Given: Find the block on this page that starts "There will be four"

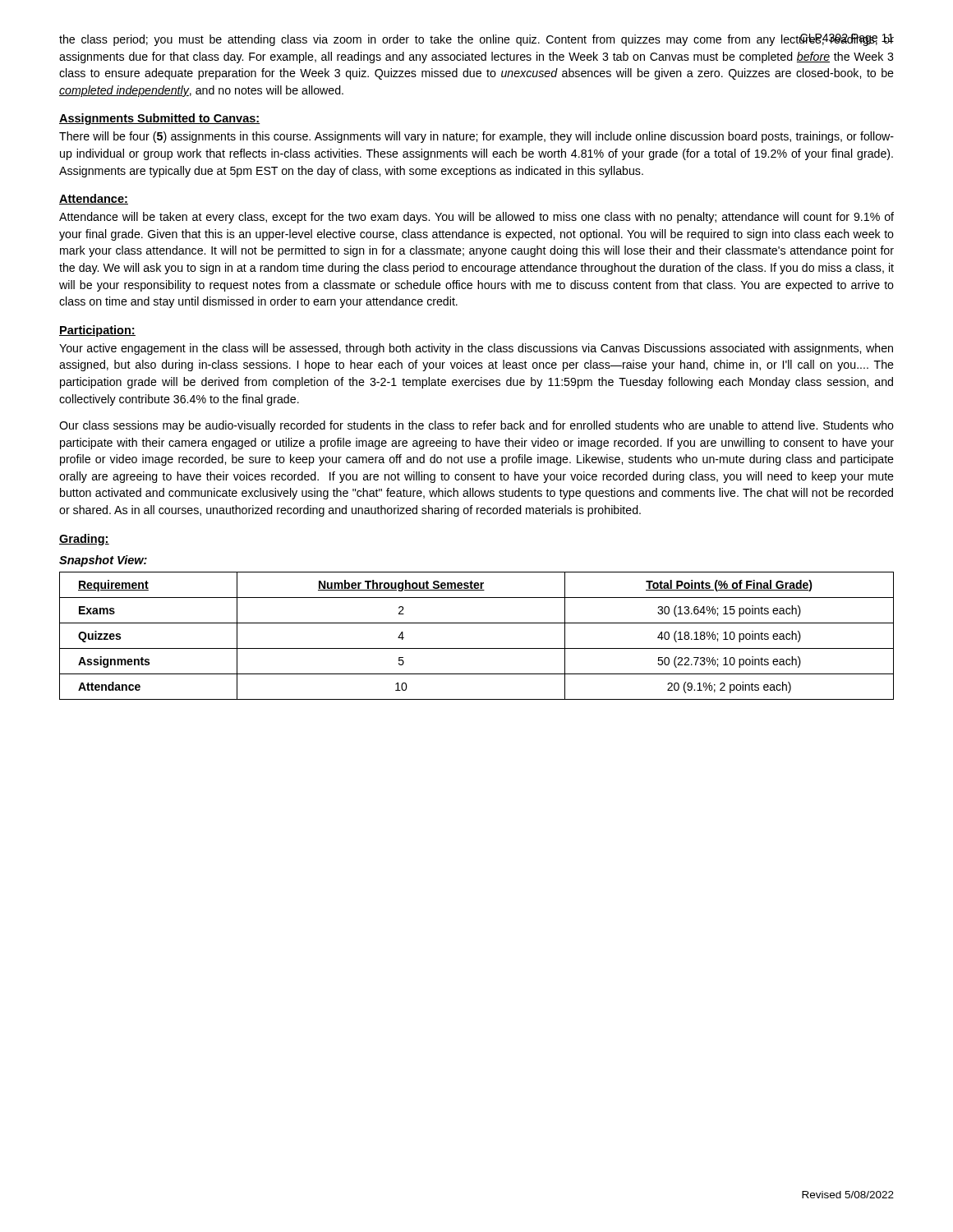Looking at the screenshot, I should coord(476,154).
